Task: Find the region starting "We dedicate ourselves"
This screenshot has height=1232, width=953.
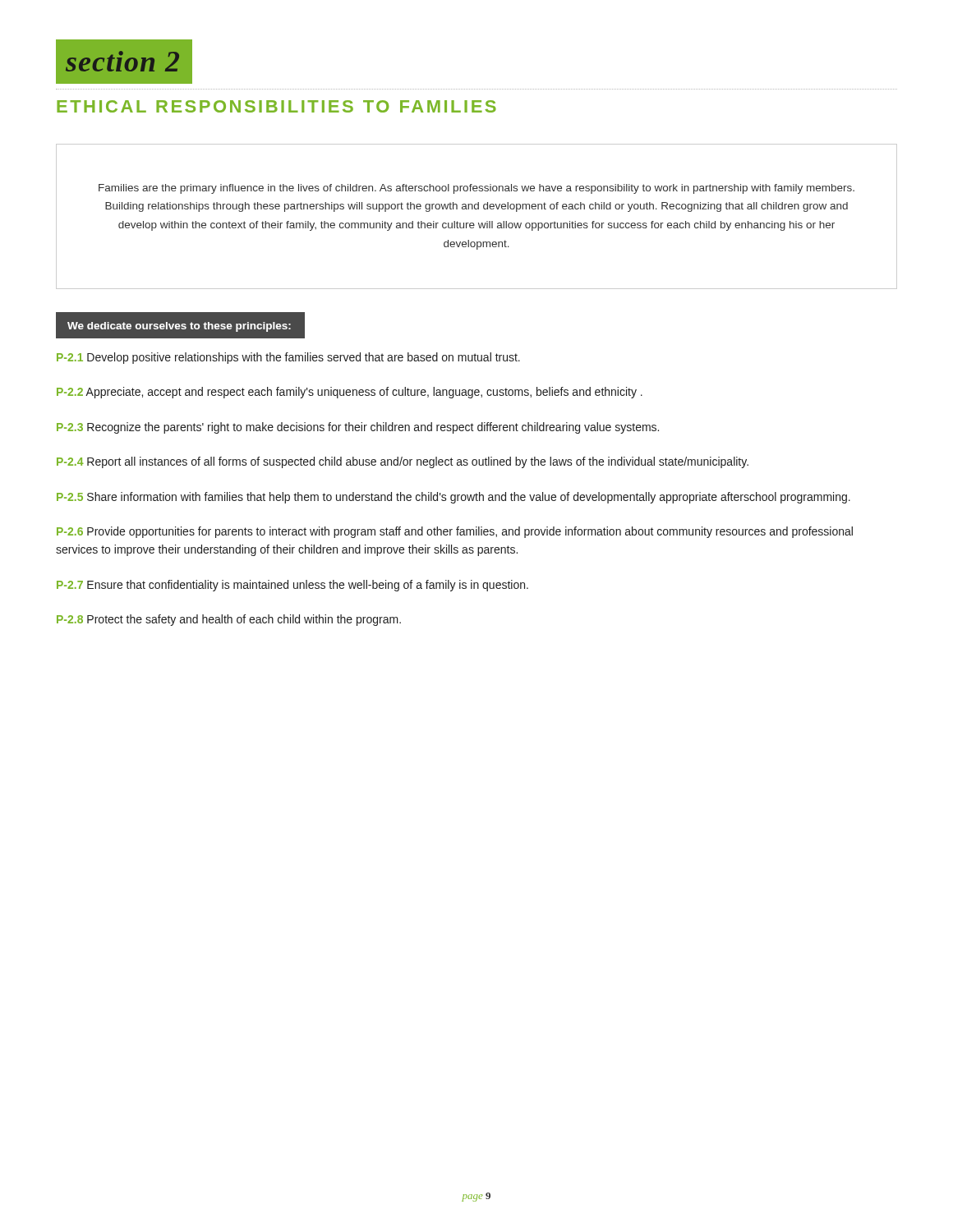Action: click(x=179, y=326)
